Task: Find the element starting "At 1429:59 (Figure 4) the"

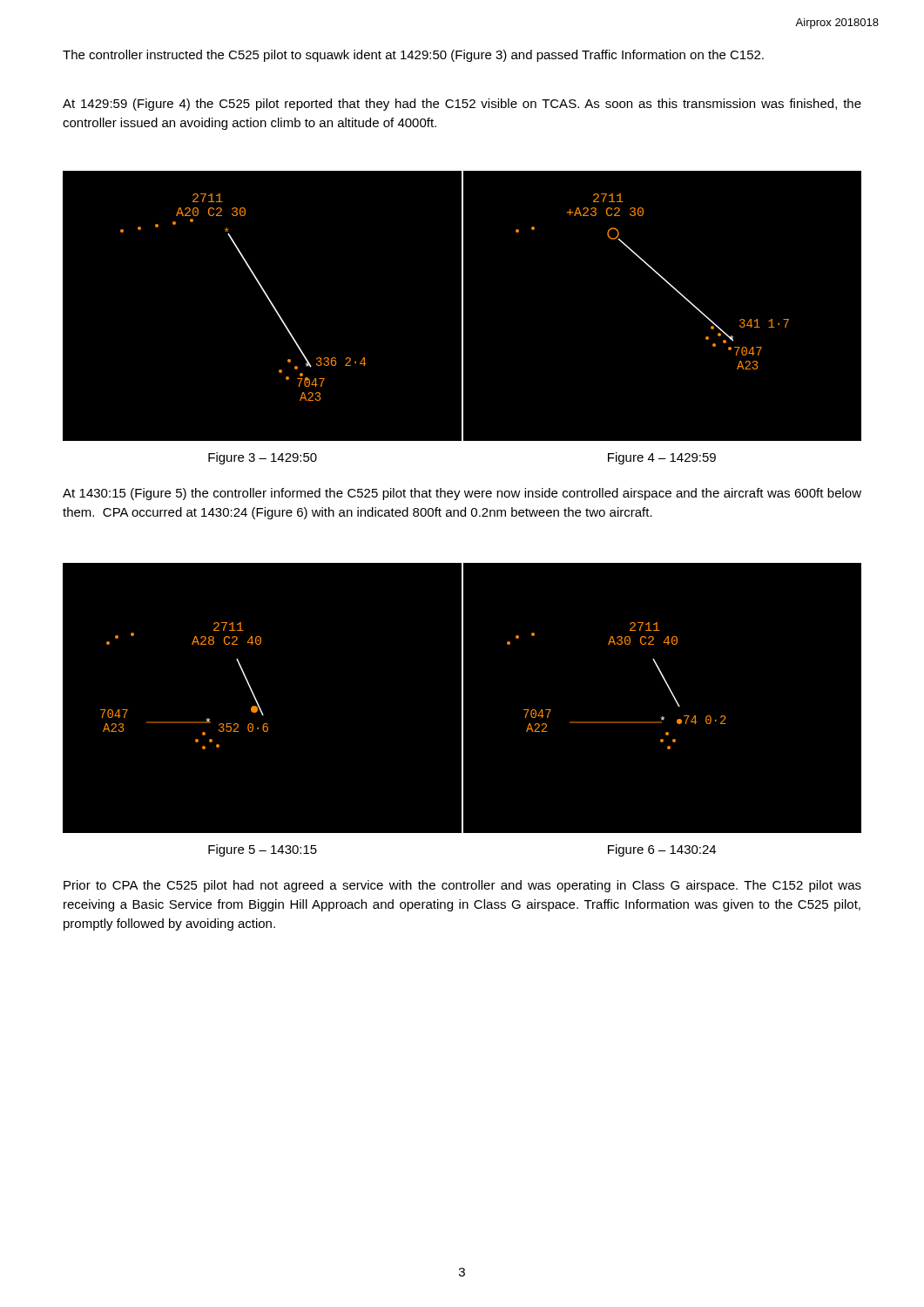Action: 462,113
